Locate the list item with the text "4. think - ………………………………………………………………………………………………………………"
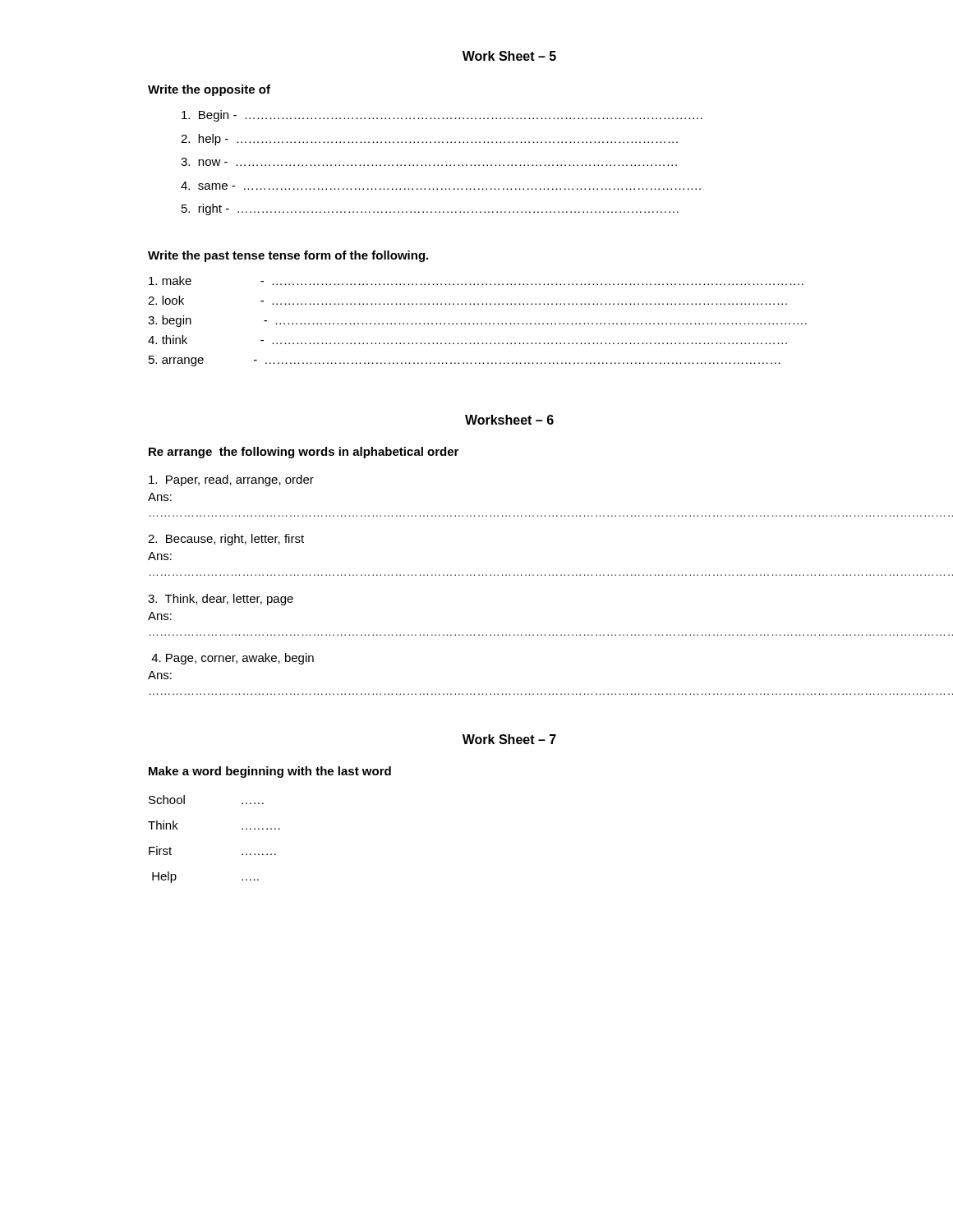This screenshot has width=953, height=1232. 509,339
